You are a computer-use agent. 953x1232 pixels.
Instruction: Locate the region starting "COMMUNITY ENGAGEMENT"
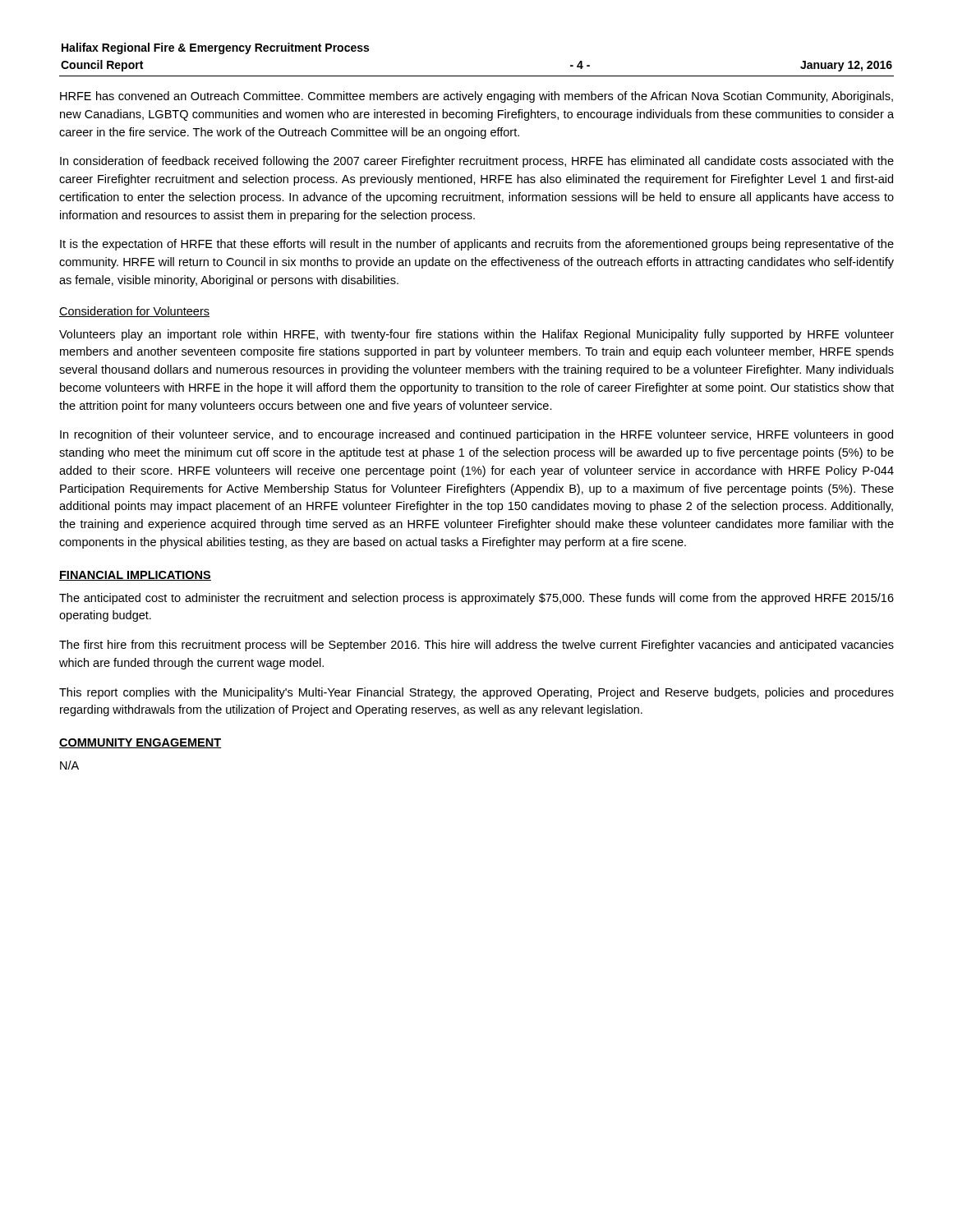click(x=140, y=742)
